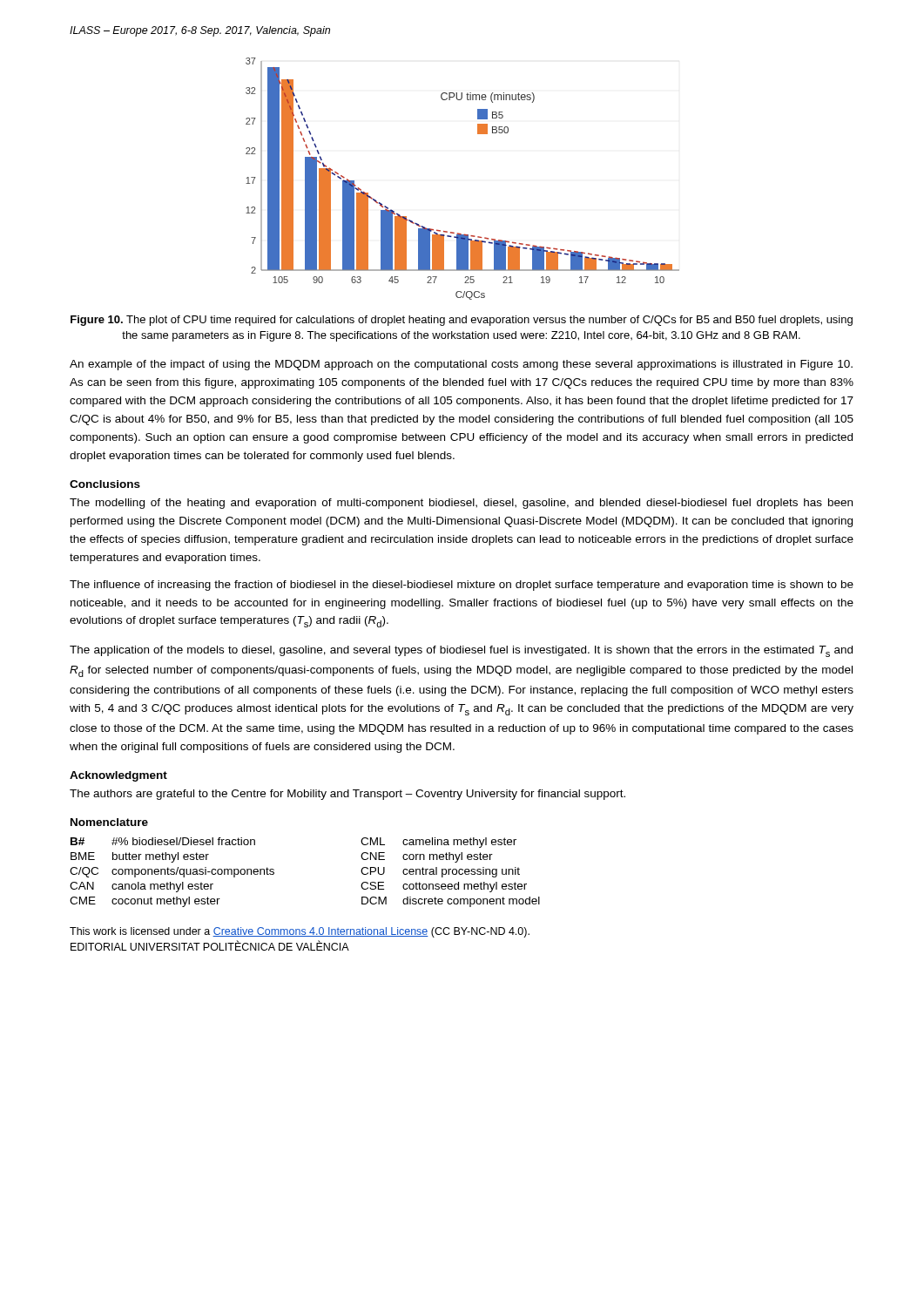The height and width of the screenshot is (1307, 924).
Task: Navigate to the region starting "The modelling of the heating"
Action: click(x=462, y=530)
